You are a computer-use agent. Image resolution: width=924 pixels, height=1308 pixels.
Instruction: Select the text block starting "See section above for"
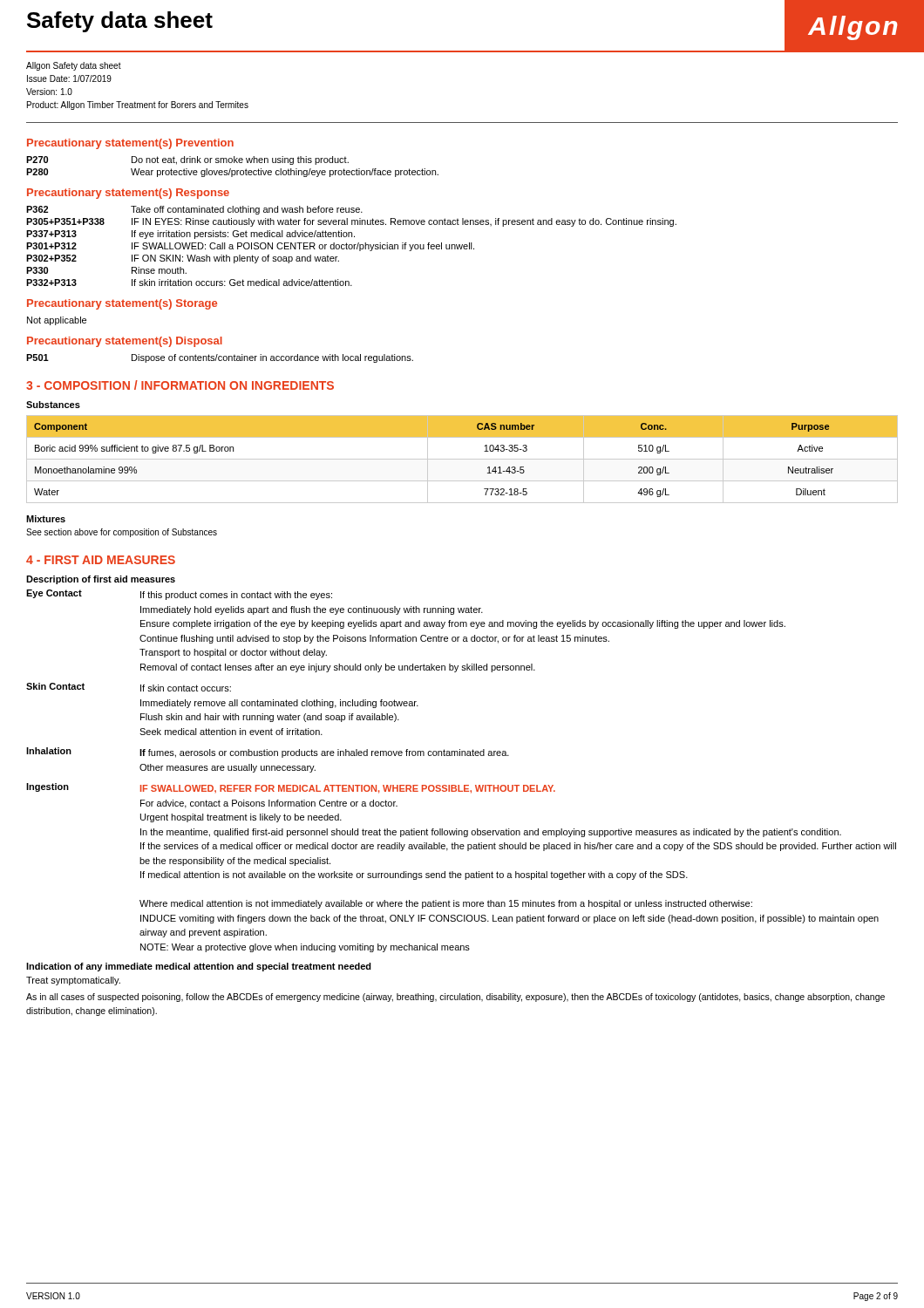click(122, 532)
